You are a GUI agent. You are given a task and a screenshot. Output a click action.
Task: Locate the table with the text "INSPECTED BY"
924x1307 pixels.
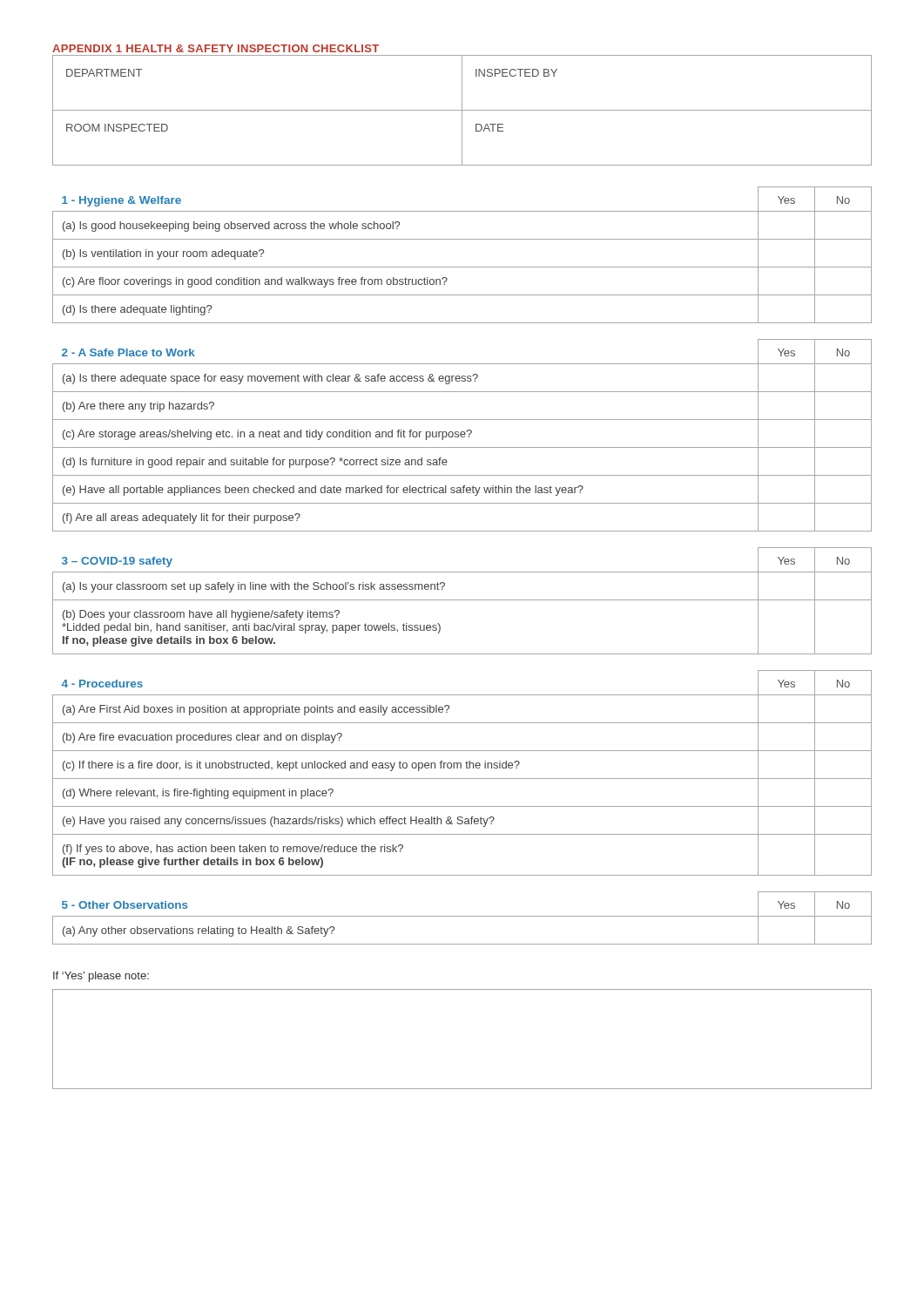coord(462,110)
